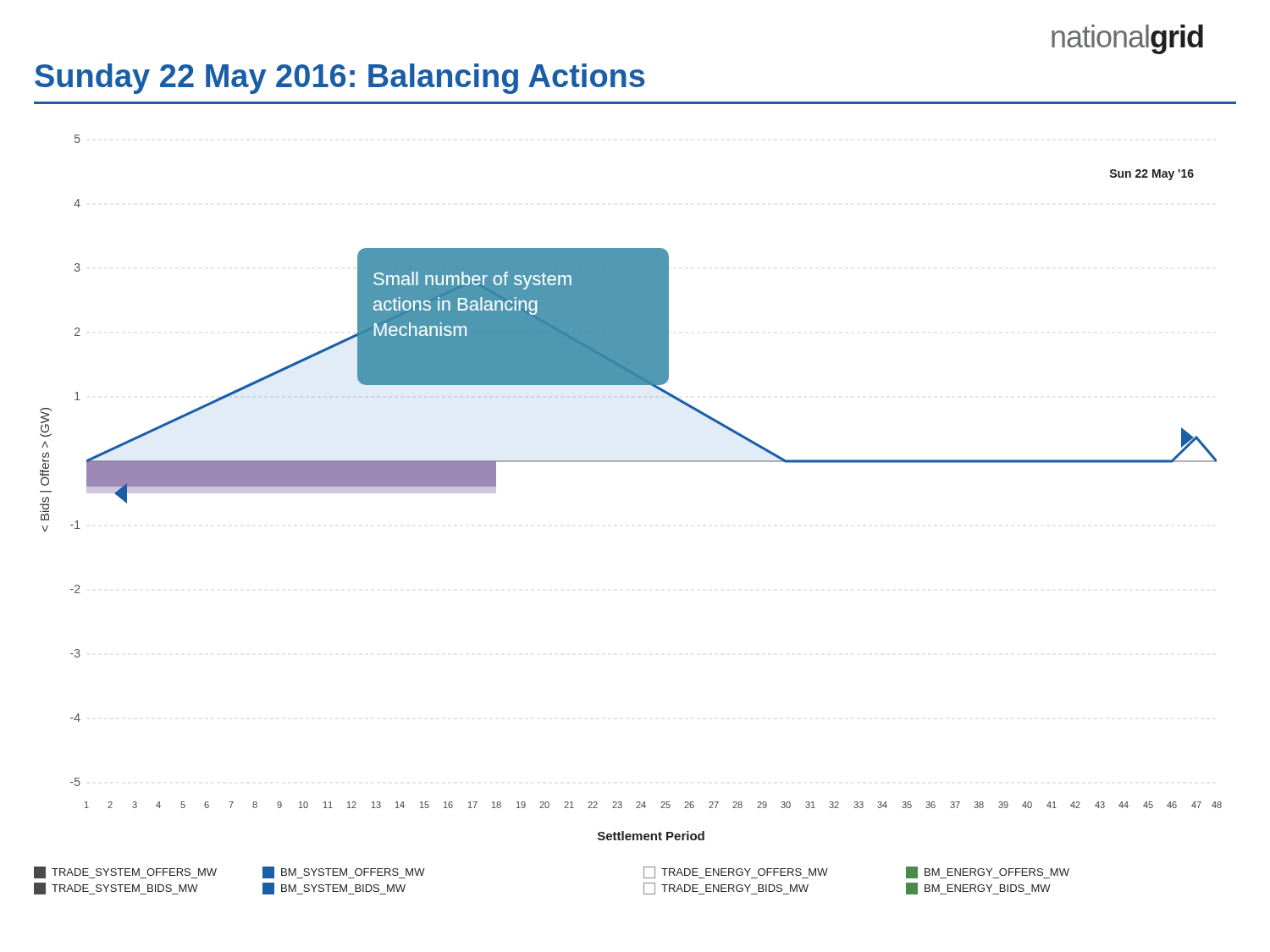The width and height of the screenshot is (1270, 952).
Task: Locate the line chart
Action: (635, 491)
